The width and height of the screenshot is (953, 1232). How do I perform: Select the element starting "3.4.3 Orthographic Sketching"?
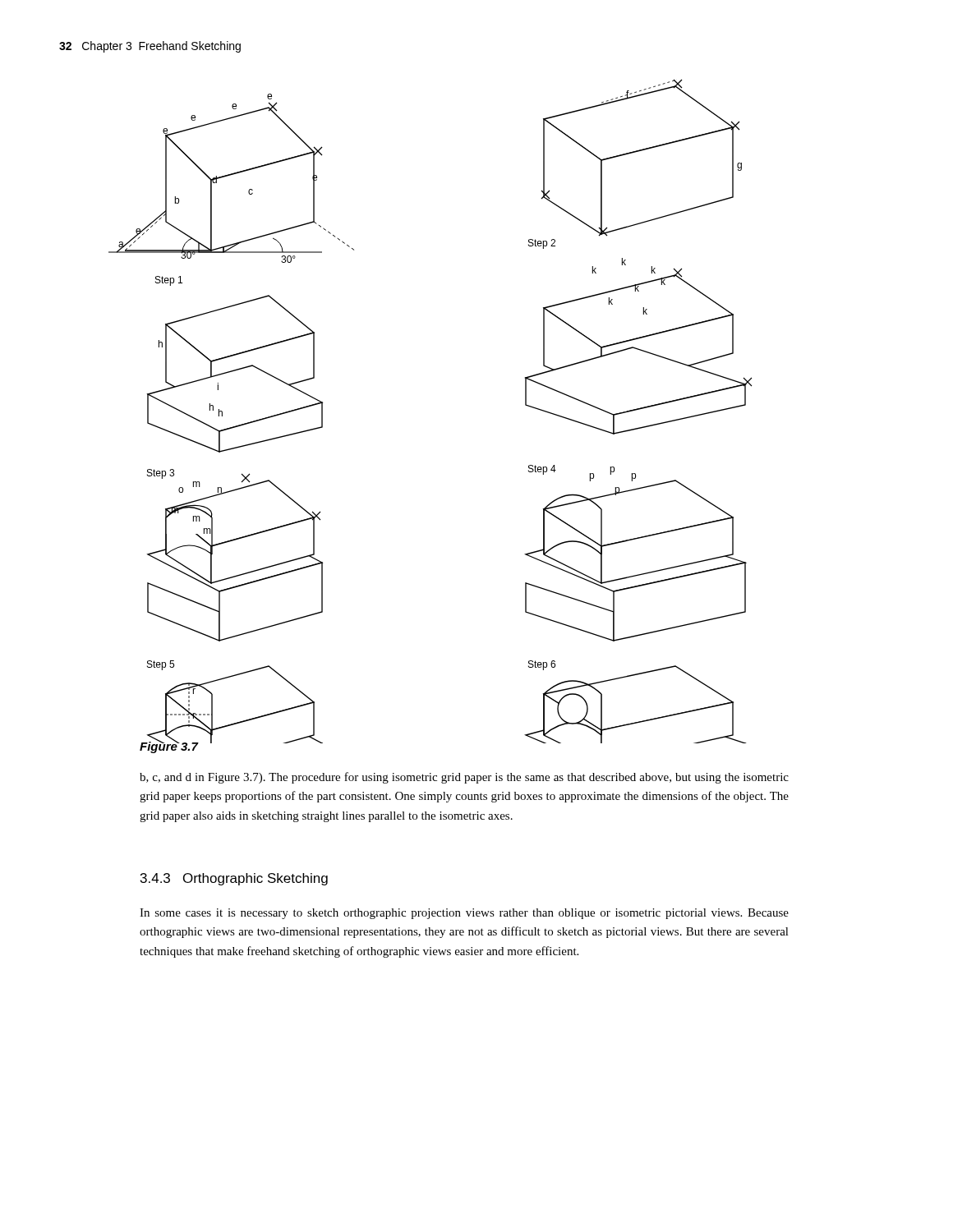[234, 878]
